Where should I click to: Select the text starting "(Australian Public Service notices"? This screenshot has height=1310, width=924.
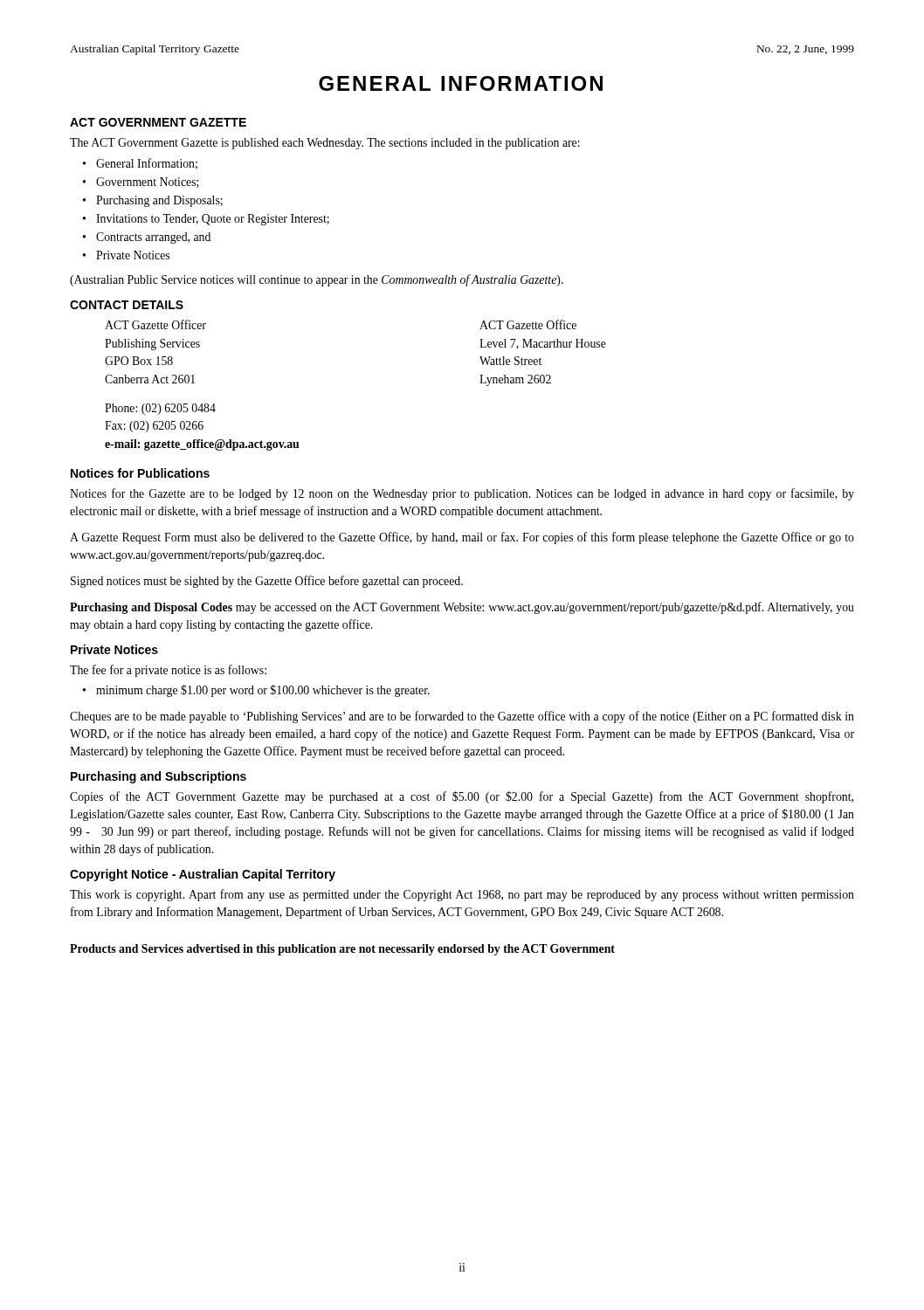462,280
